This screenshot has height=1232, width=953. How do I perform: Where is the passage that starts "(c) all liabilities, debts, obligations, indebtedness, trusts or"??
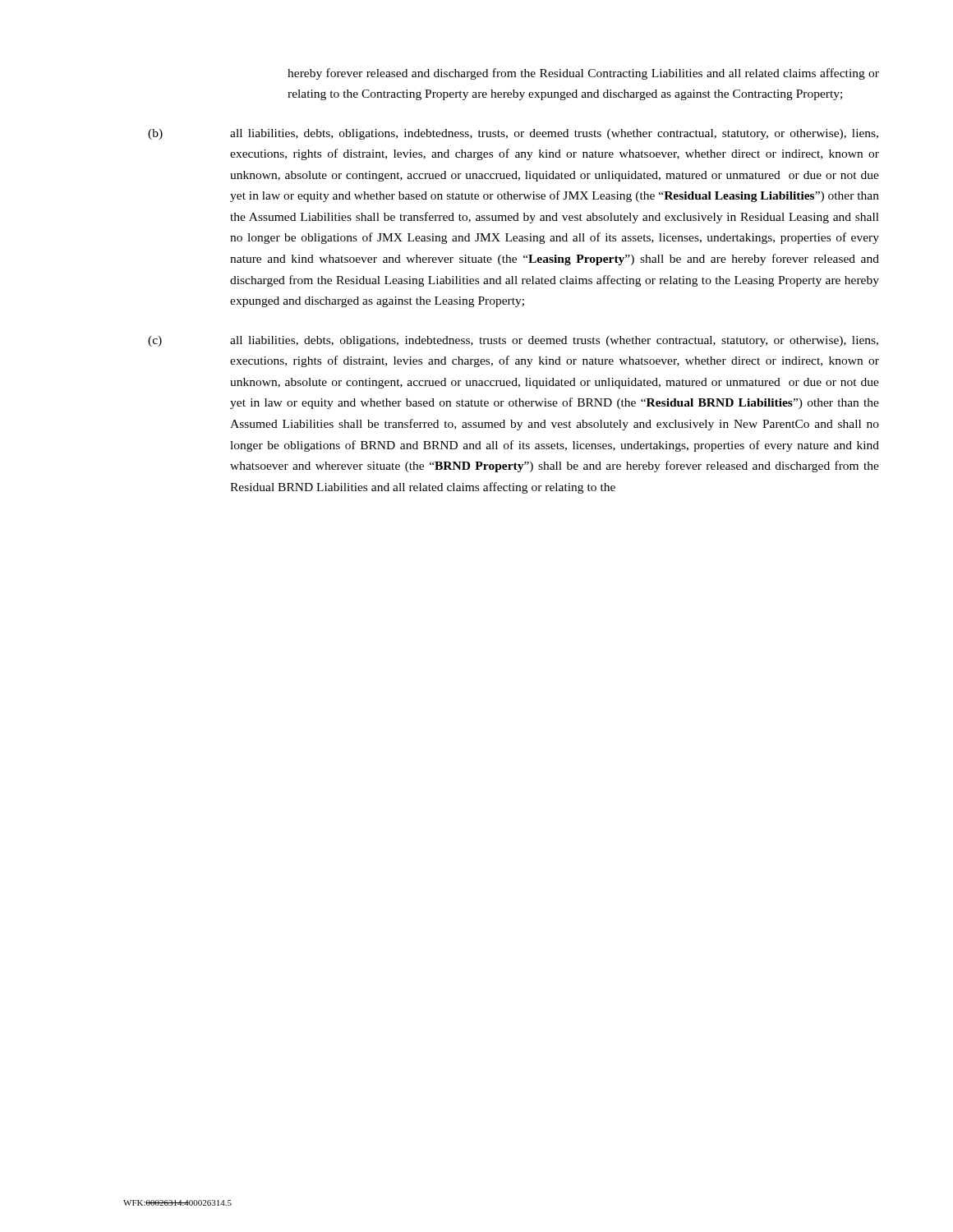click(501, 413)
